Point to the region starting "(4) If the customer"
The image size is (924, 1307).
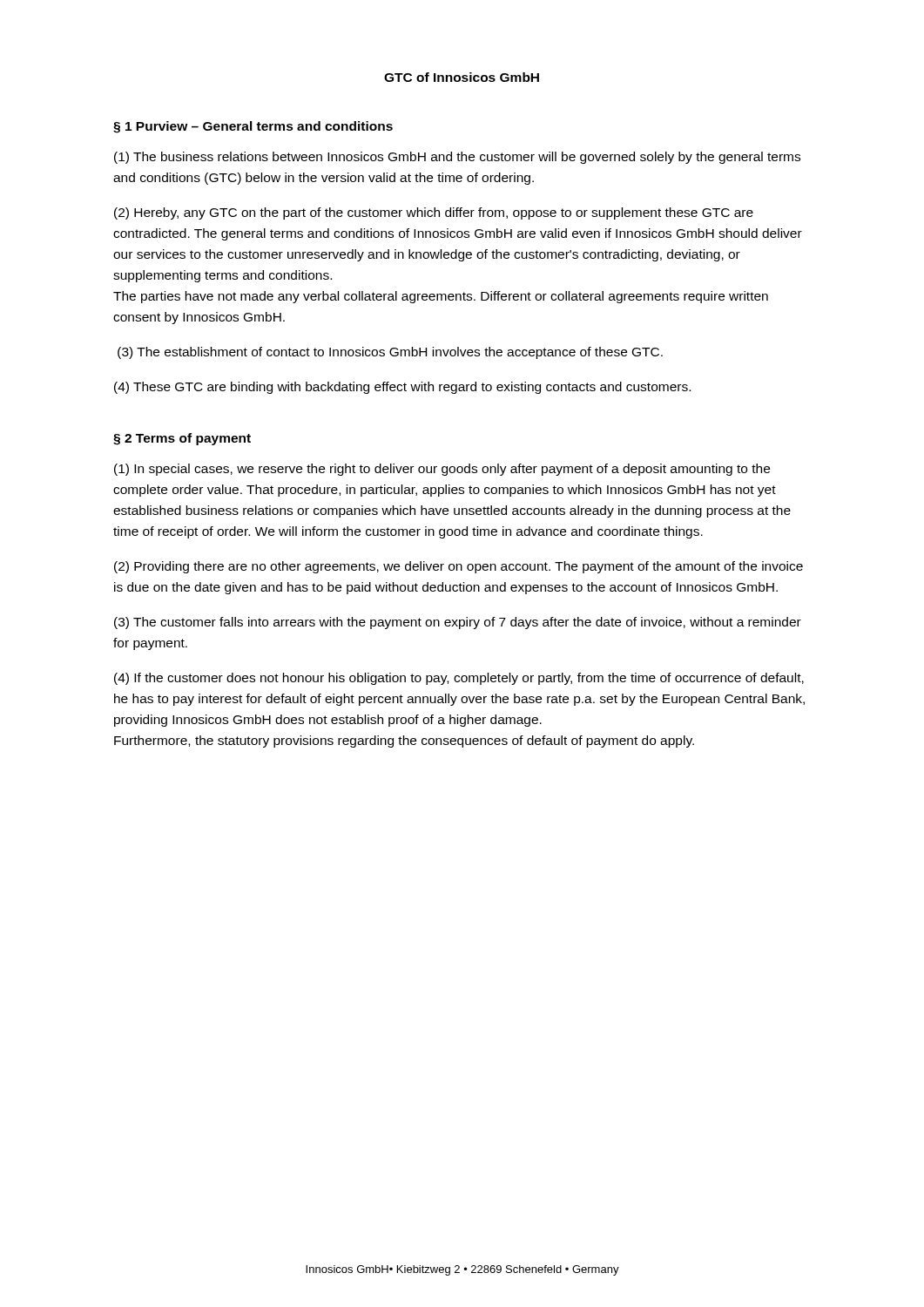(460, 709)
